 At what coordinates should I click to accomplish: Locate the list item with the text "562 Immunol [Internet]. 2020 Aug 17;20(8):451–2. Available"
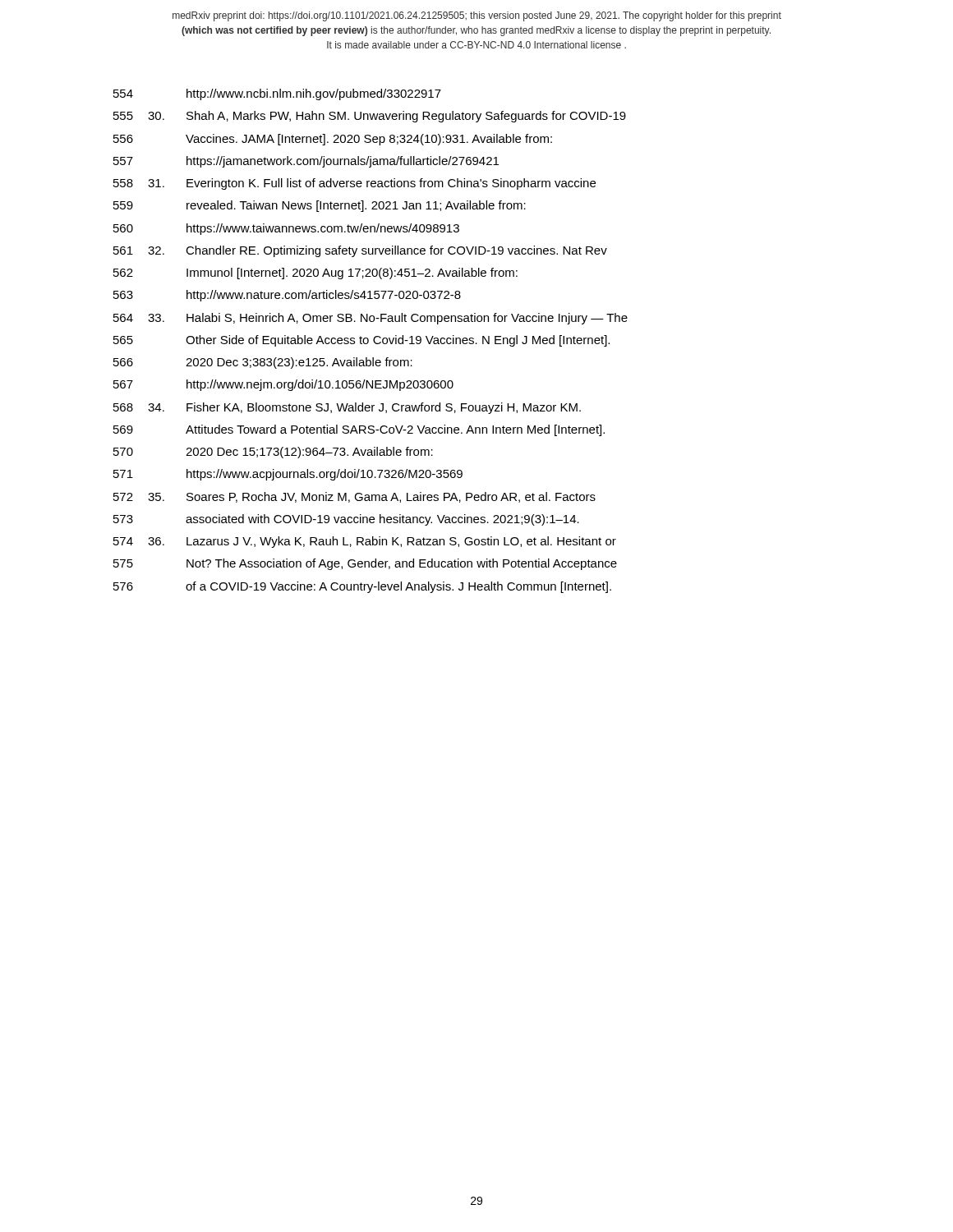click(476, 272)
